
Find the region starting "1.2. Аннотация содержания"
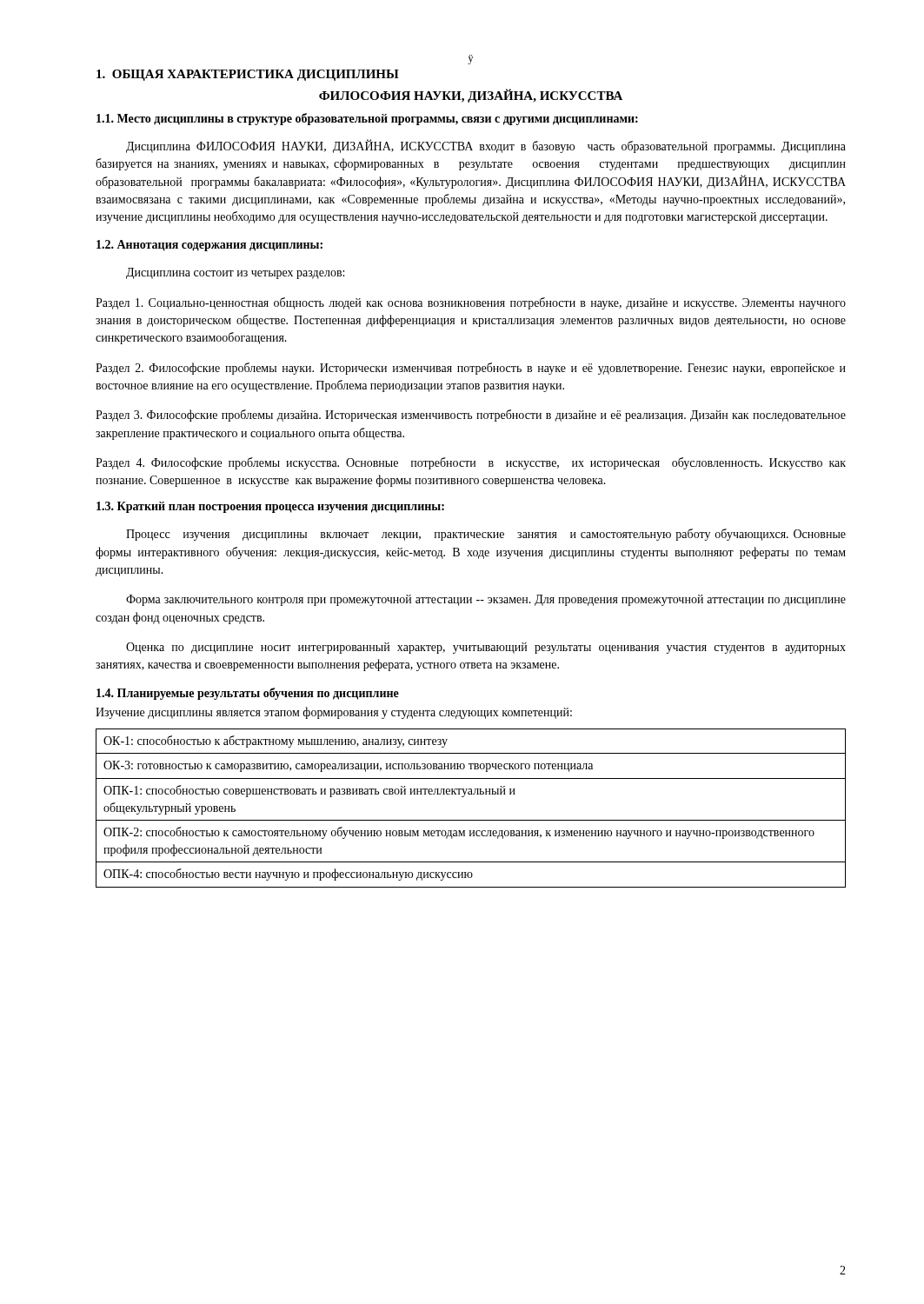210,245
